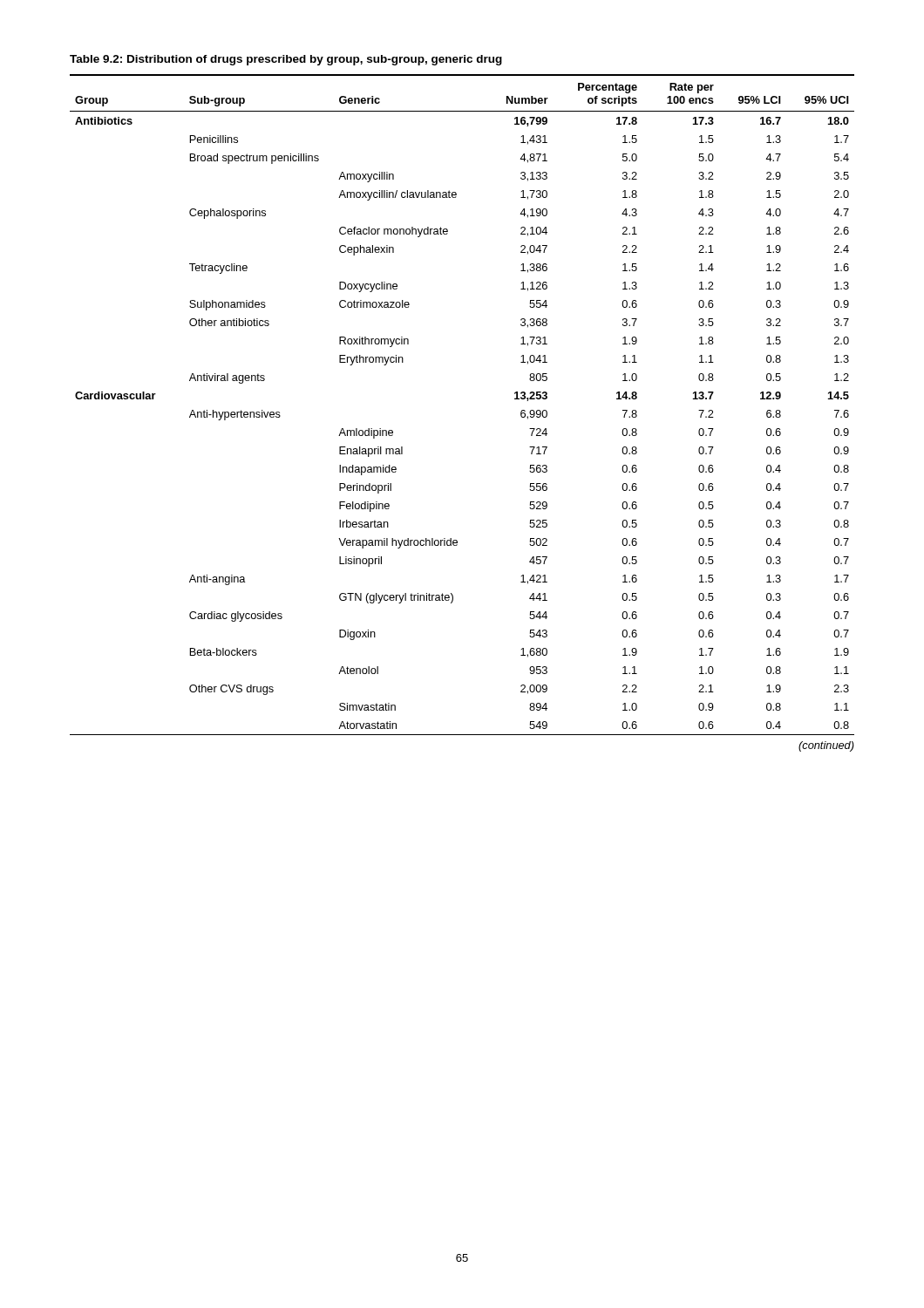The image size is (924, 1308).
Task: Select the footnote
Action: pyautogui.click(x=462, y=745)
